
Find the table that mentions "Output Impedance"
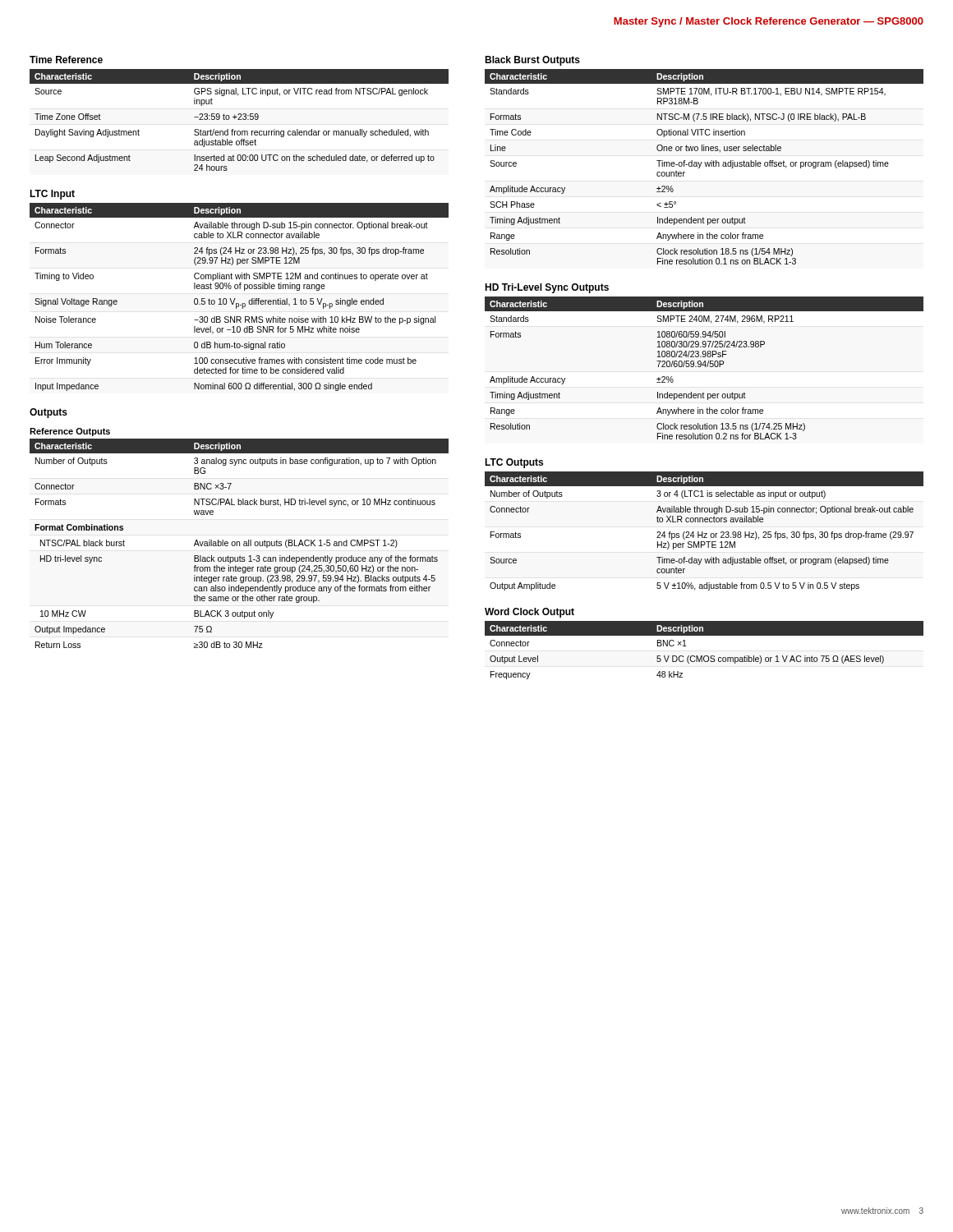coord(239,545)
